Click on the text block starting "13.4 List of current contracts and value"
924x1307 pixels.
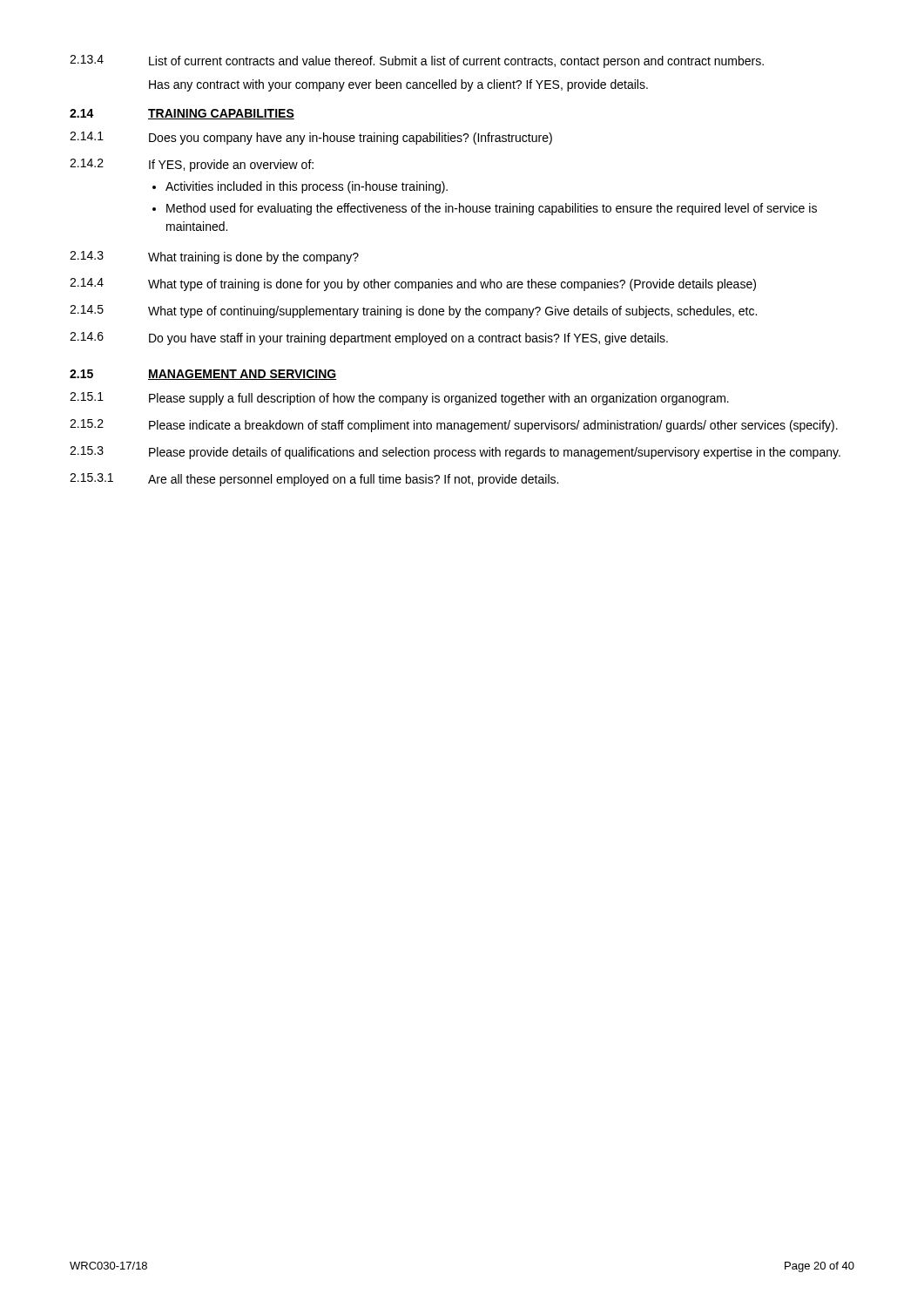click(x=462, y=73)
